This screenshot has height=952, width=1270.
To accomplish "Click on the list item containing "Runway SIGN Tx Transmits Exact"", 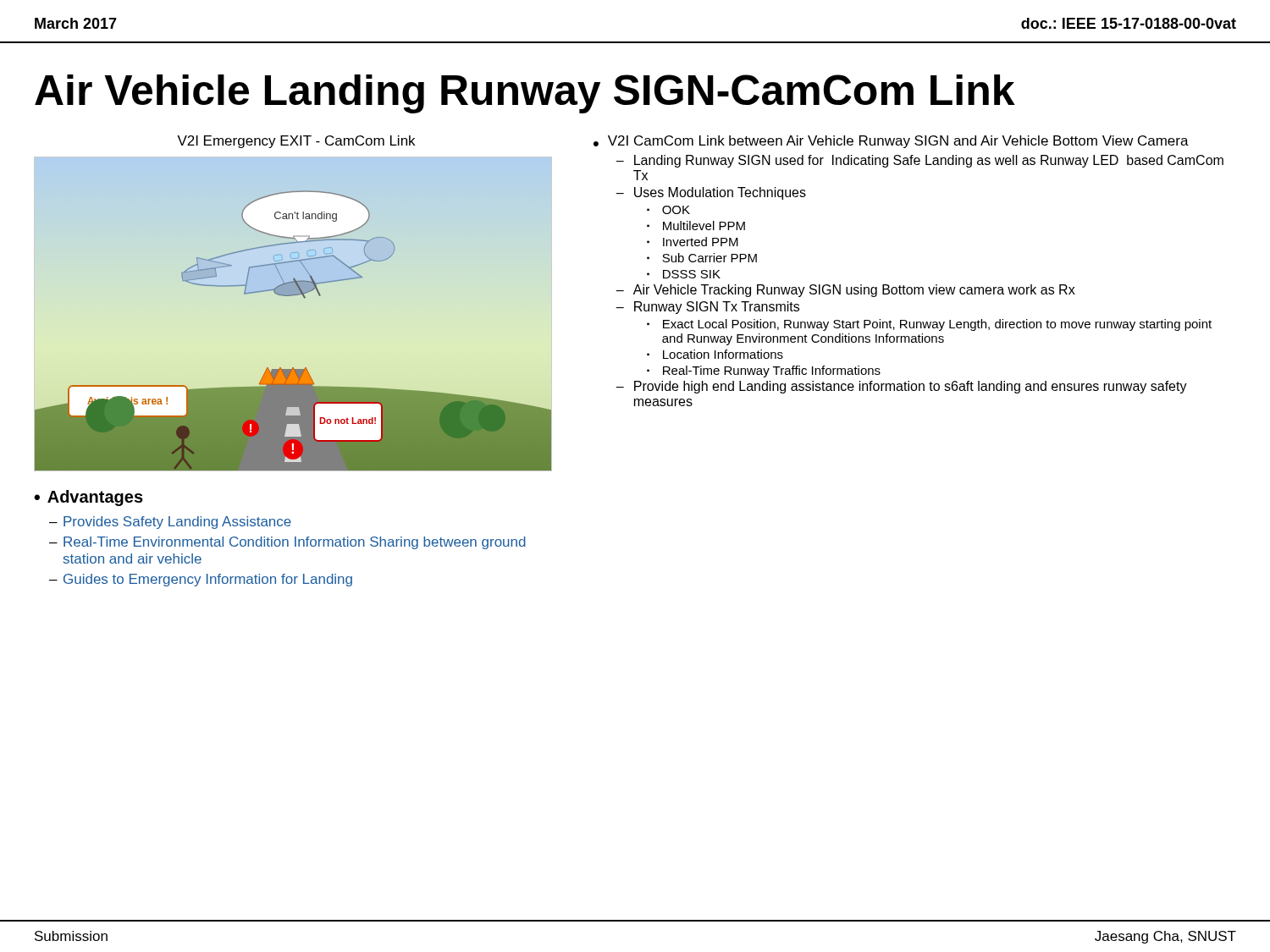I will pos(935,338).
